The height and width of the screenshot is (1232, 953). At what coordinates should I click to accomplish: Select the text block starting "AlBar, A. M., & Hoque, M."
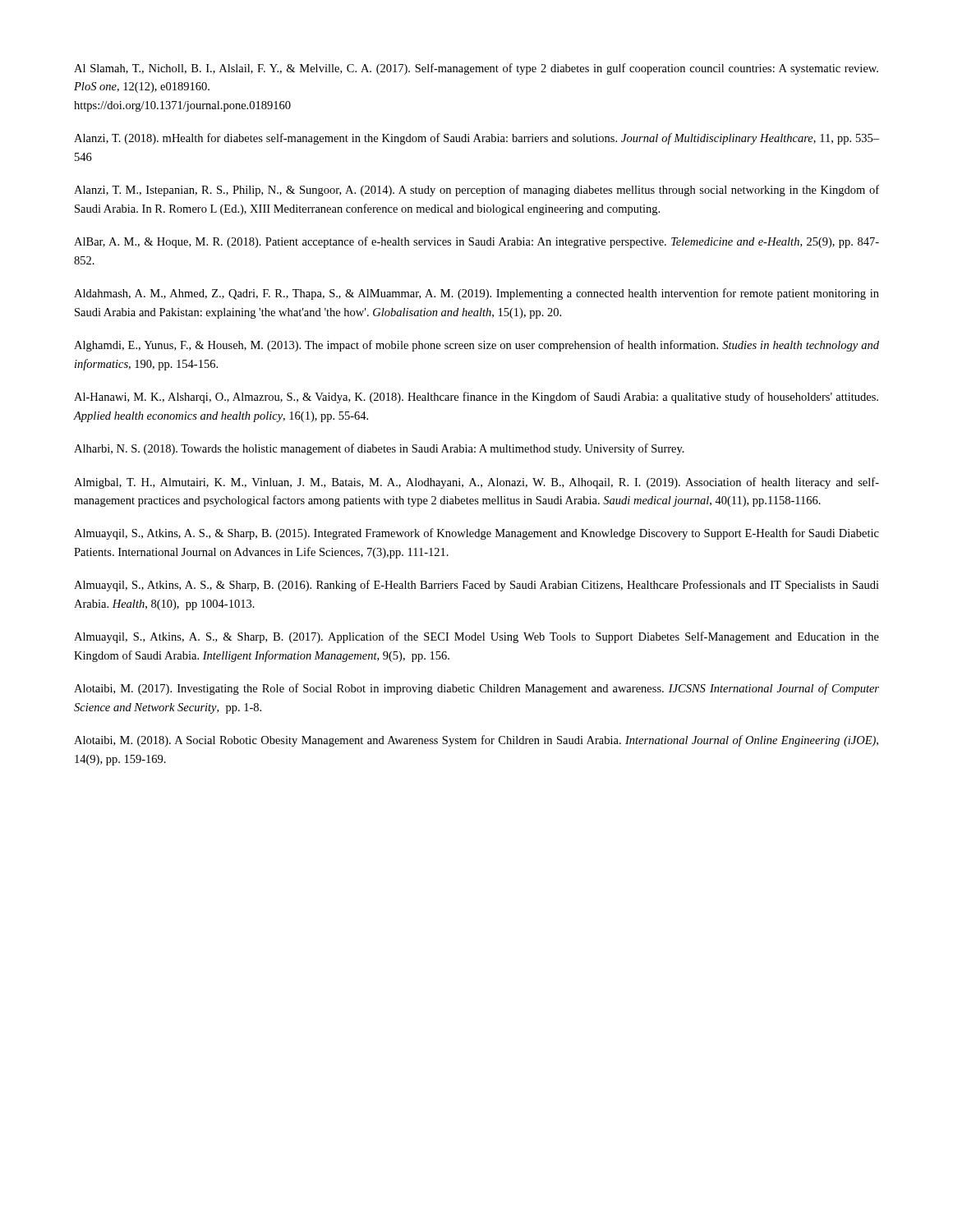(476, 251)
